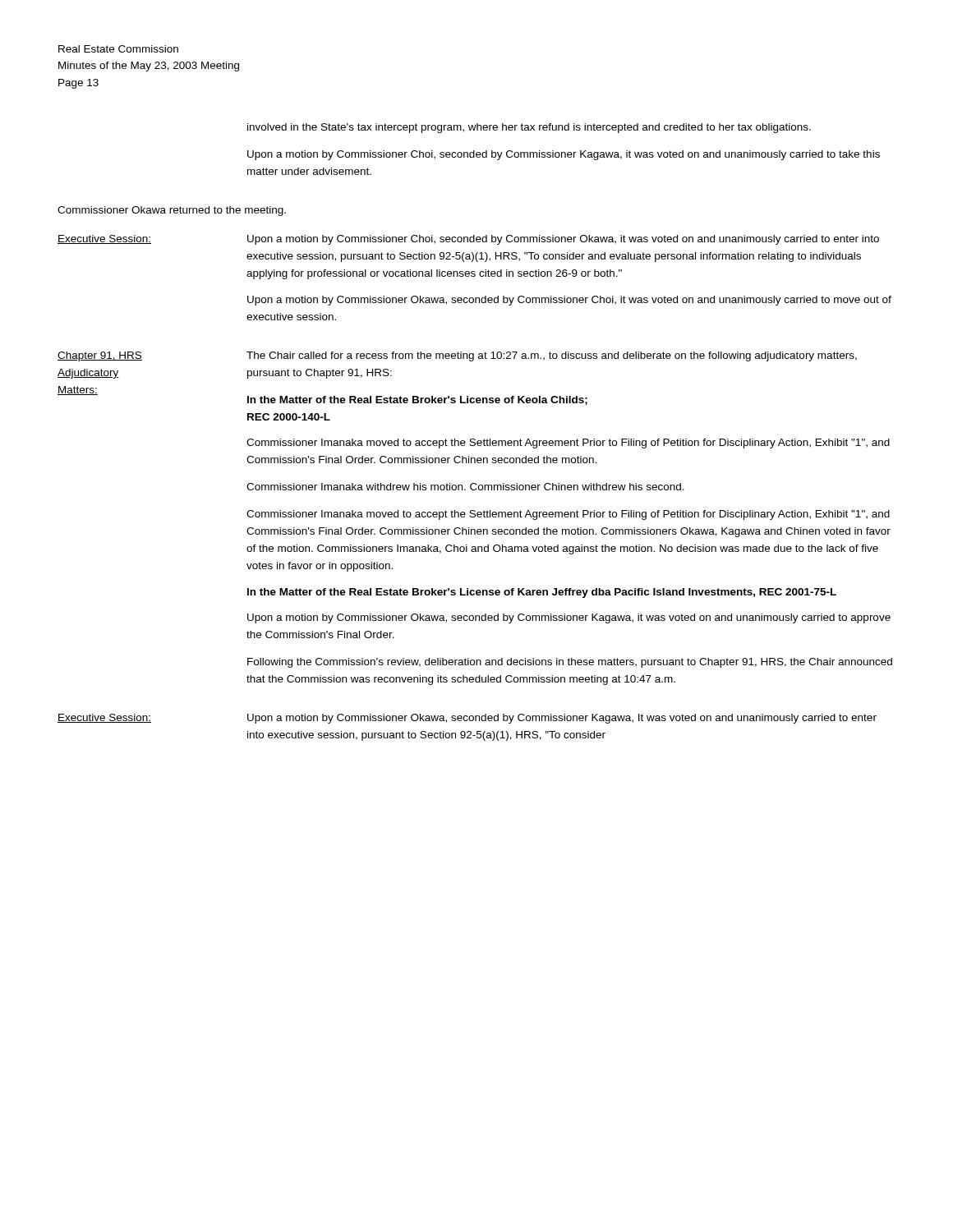
Task: Click the passage that begins "The Chair called for"
Action: coord(571,365)
